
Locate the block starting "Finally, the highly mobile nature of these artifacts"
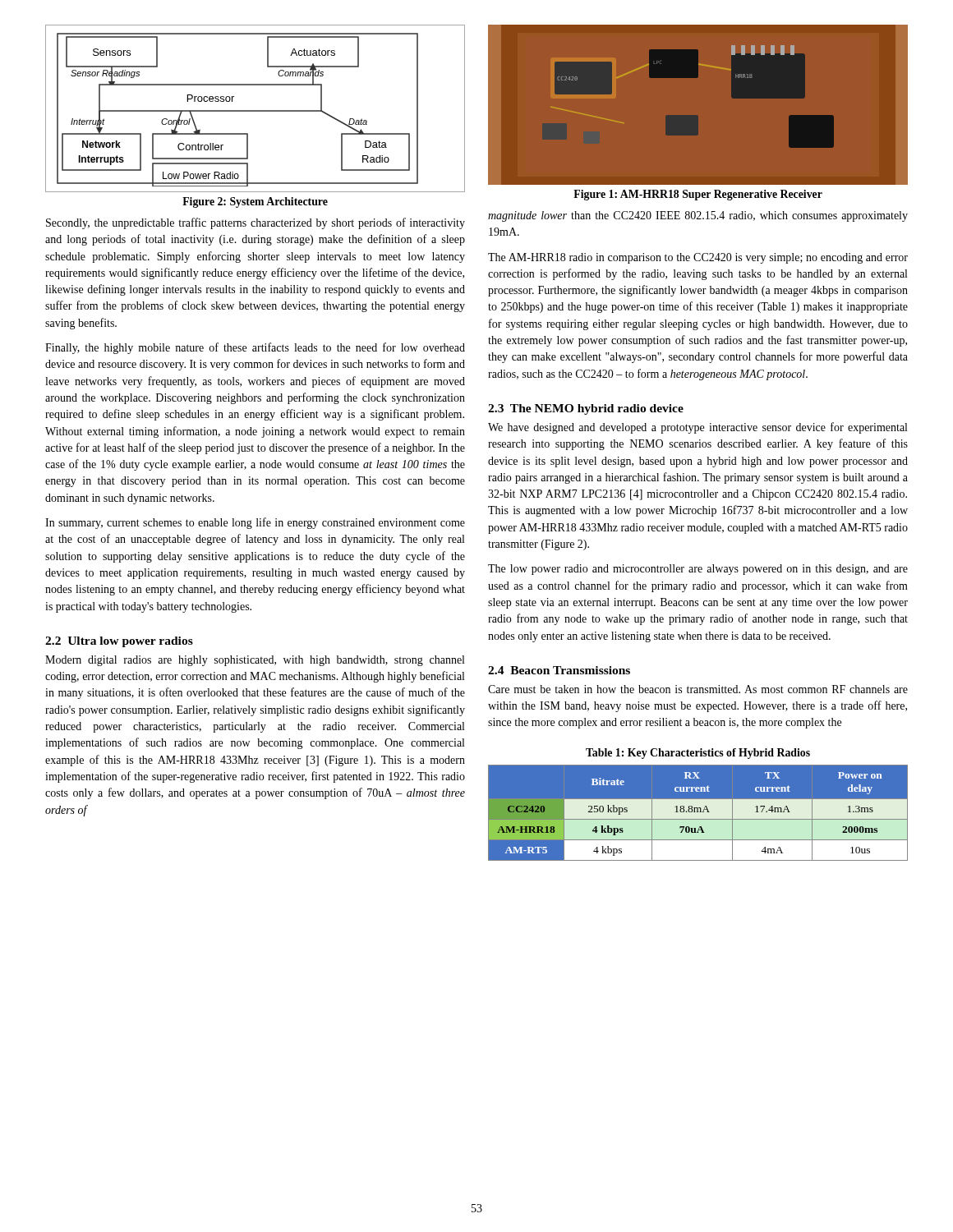255,423
